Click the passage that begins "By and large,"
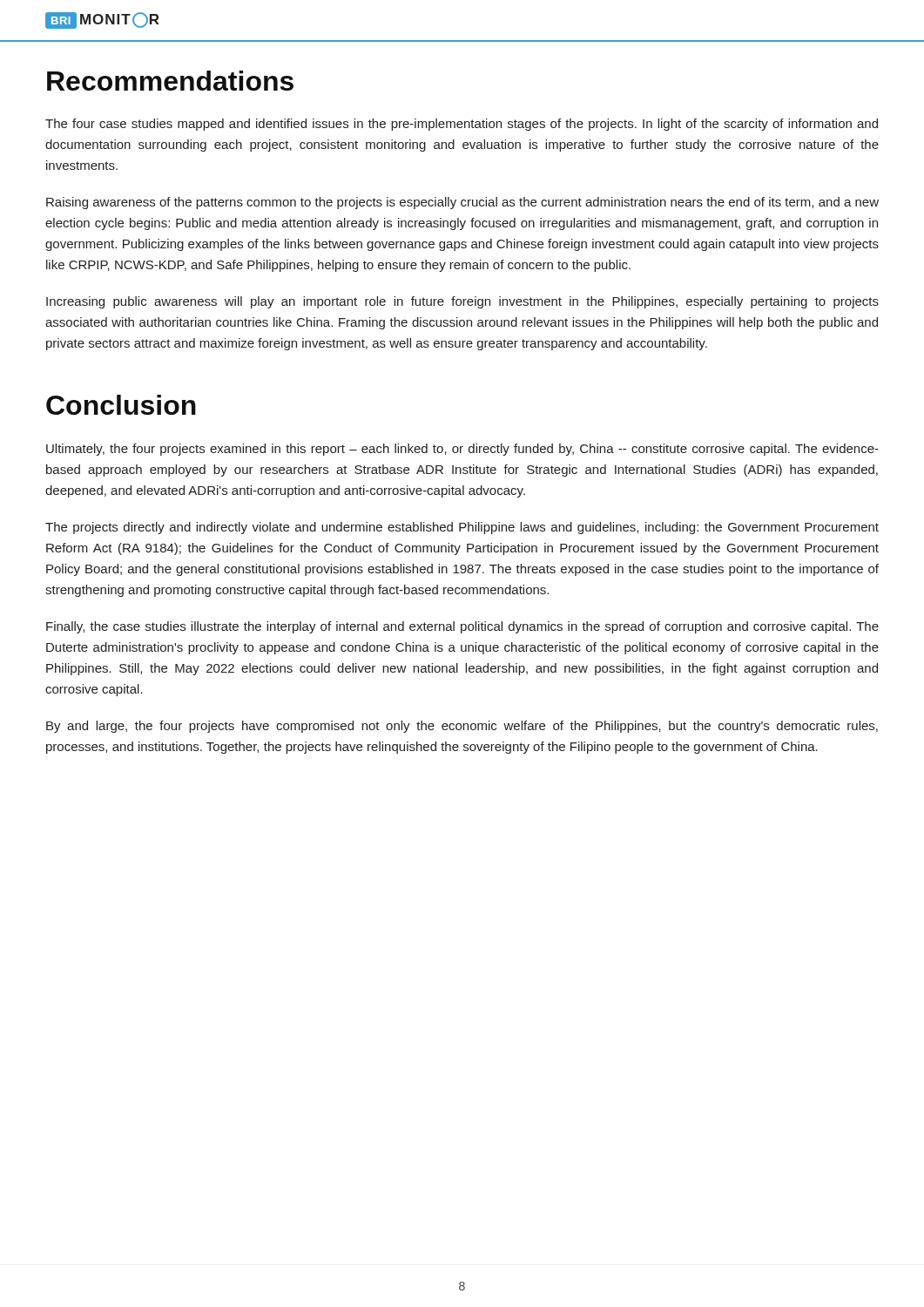This screenshot has height=1307, width=924. coord(462,736)
